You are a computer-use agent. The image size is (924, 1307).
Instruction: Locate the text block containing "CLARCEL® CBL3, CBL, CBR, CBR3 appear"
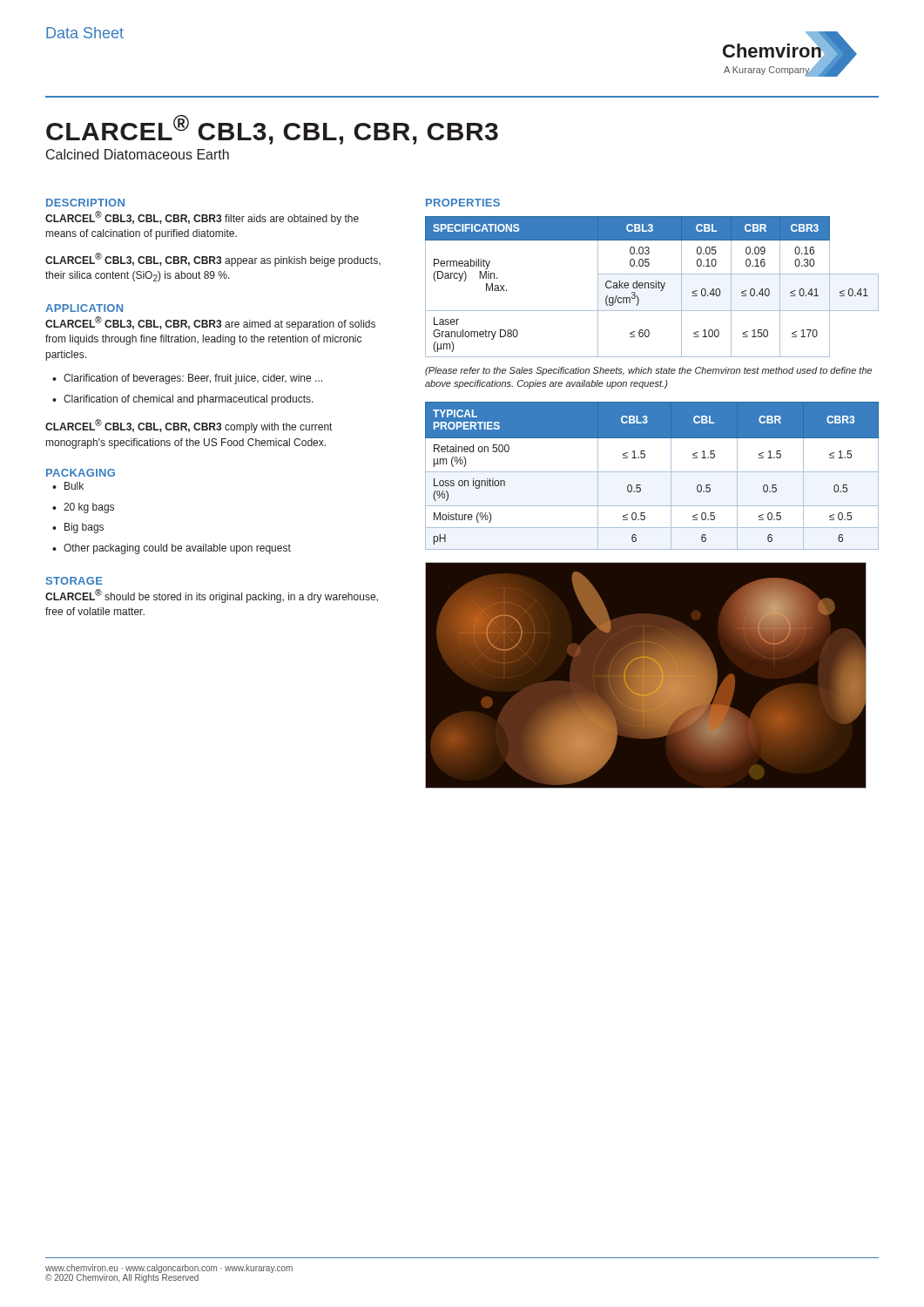213,268
